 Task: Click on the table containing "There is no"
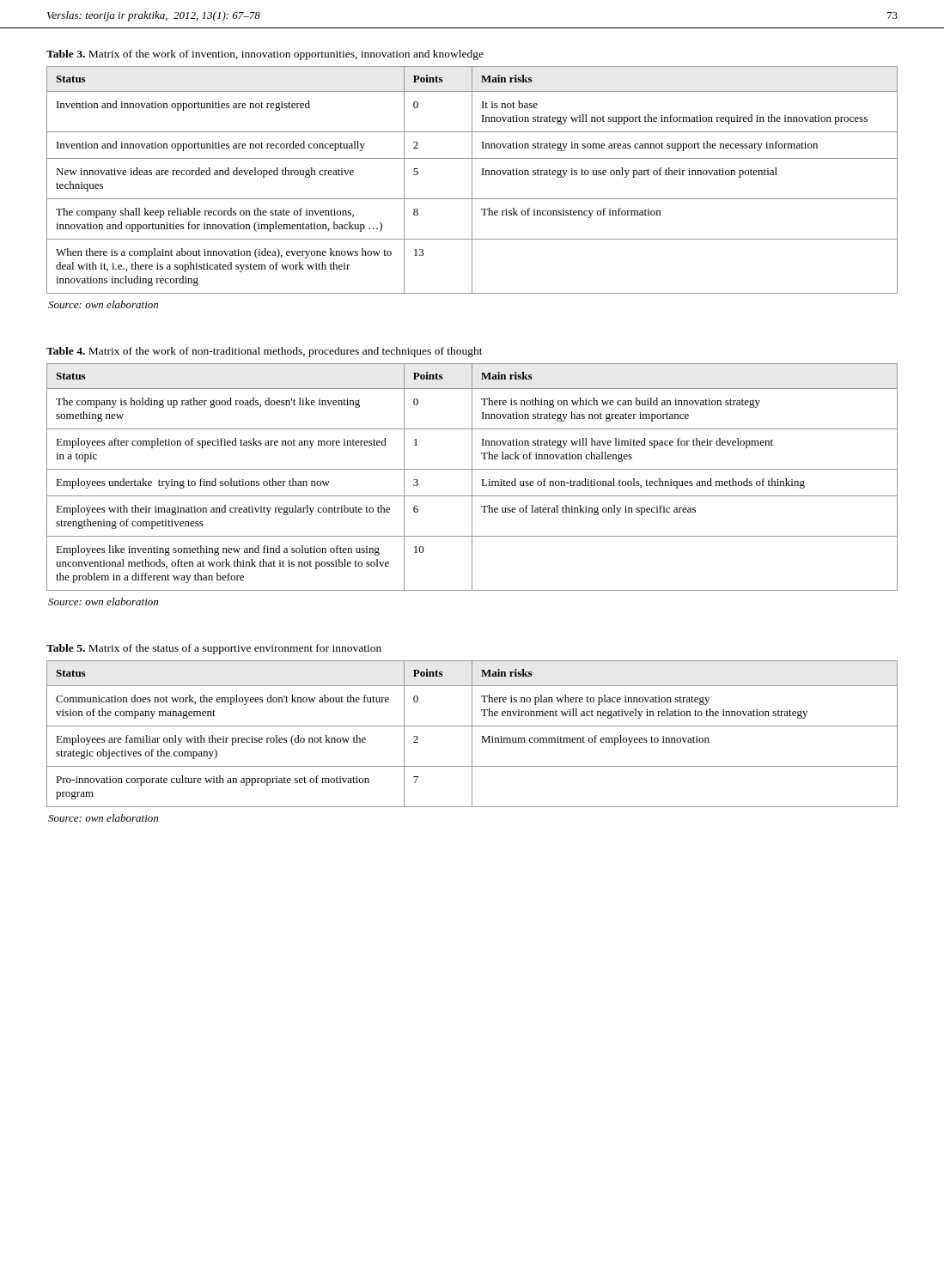(472, 734)
